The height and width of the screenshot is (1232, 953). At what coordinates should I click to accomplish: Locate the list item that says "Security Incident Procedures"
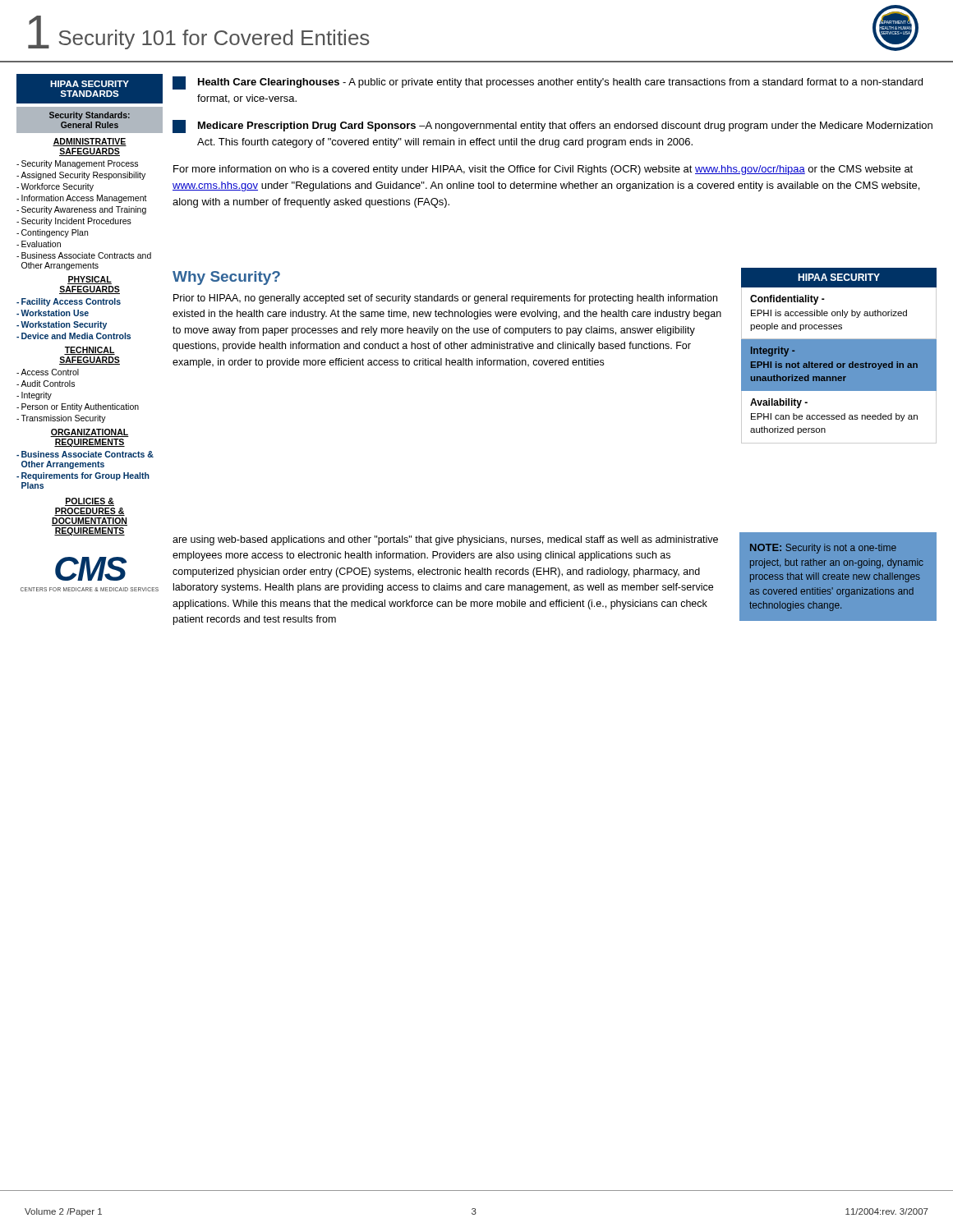[x=76, y=221]
